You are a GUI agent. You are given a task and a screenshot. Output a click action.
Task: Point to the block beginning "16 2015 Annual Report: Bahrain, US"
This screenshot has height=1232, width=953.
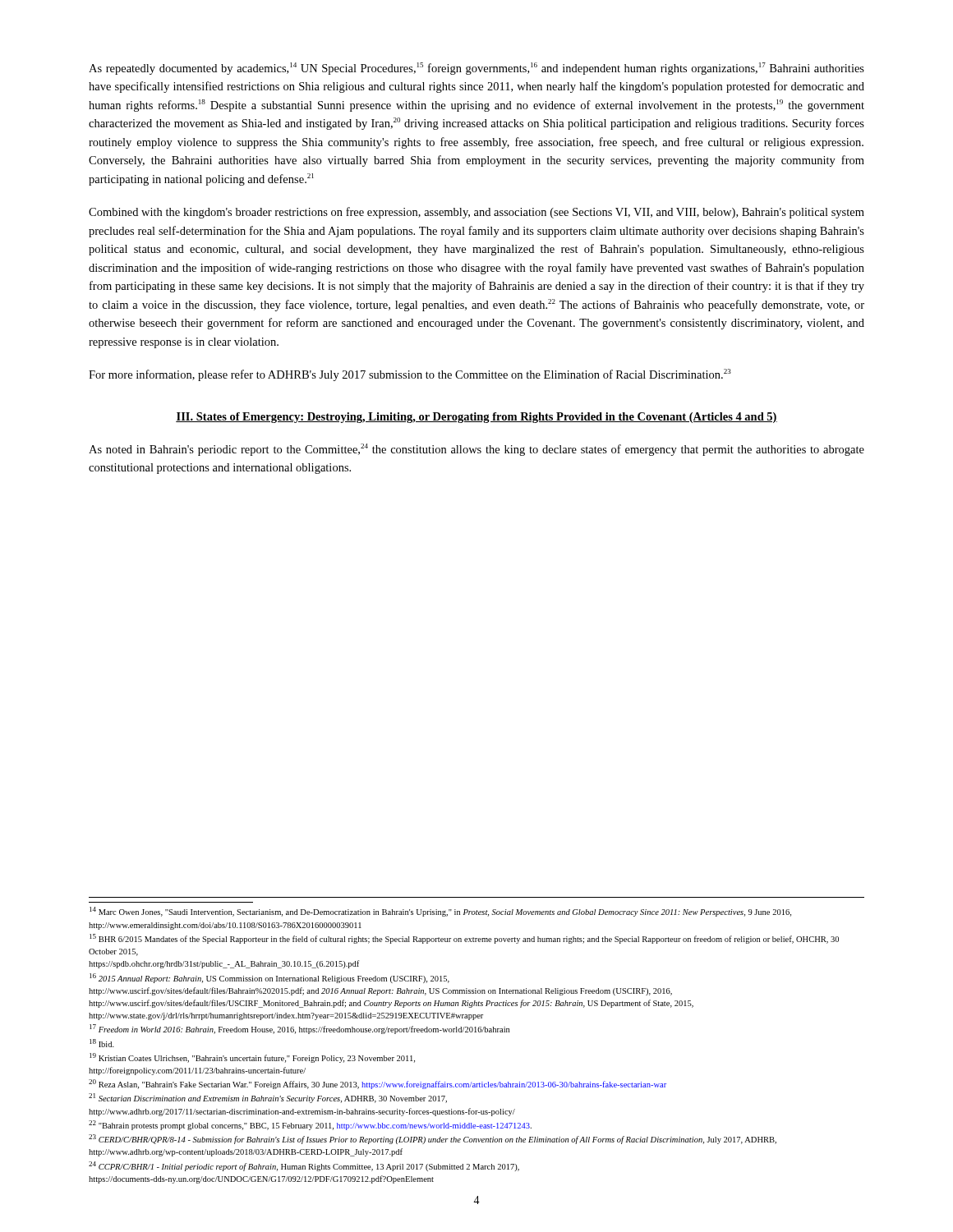pos(391,996)
